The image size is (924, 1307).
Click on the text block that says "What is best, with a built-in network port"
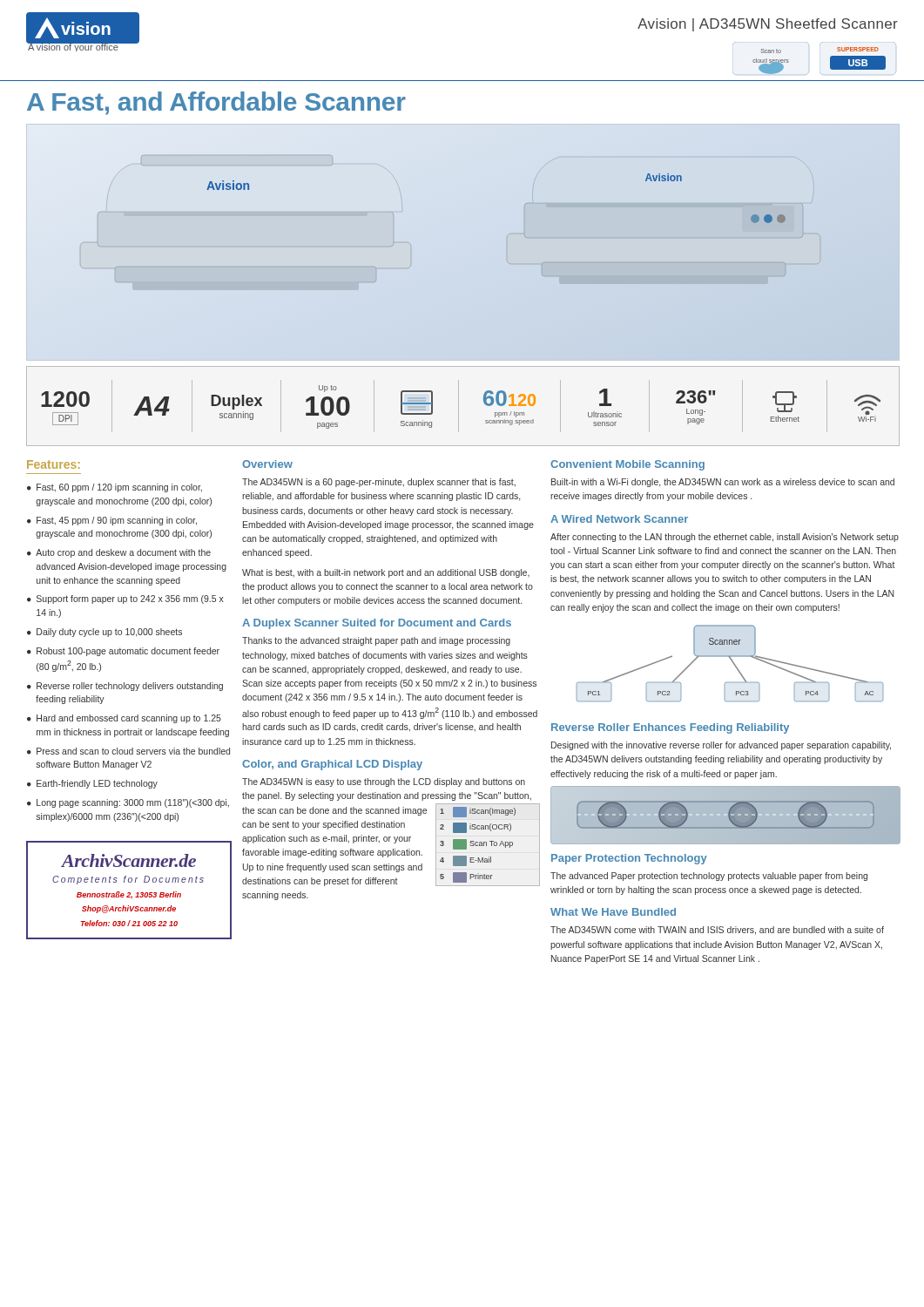(387, 586)
